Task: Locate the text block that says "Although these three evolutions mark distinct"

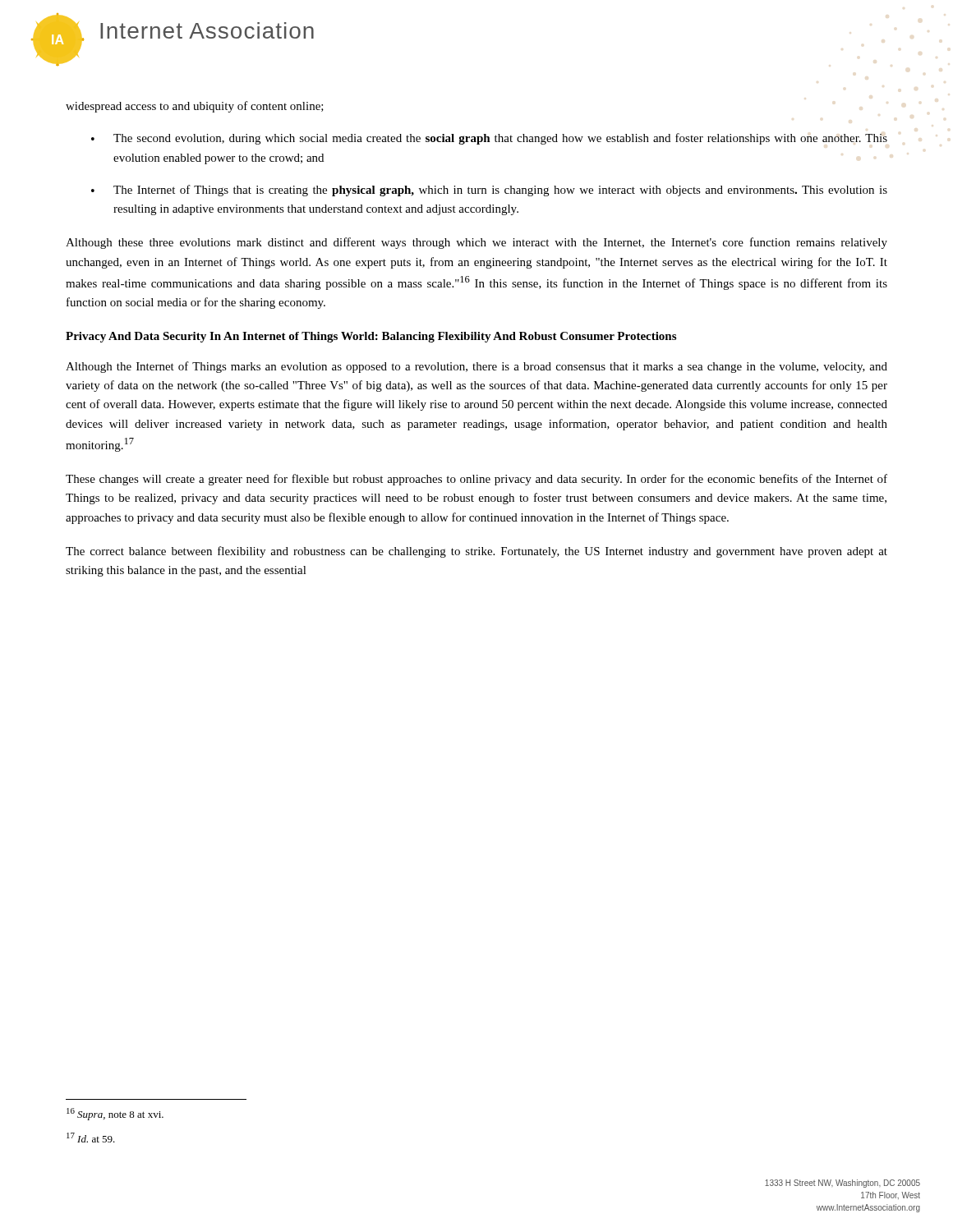Action: click(x=476, y=272)
